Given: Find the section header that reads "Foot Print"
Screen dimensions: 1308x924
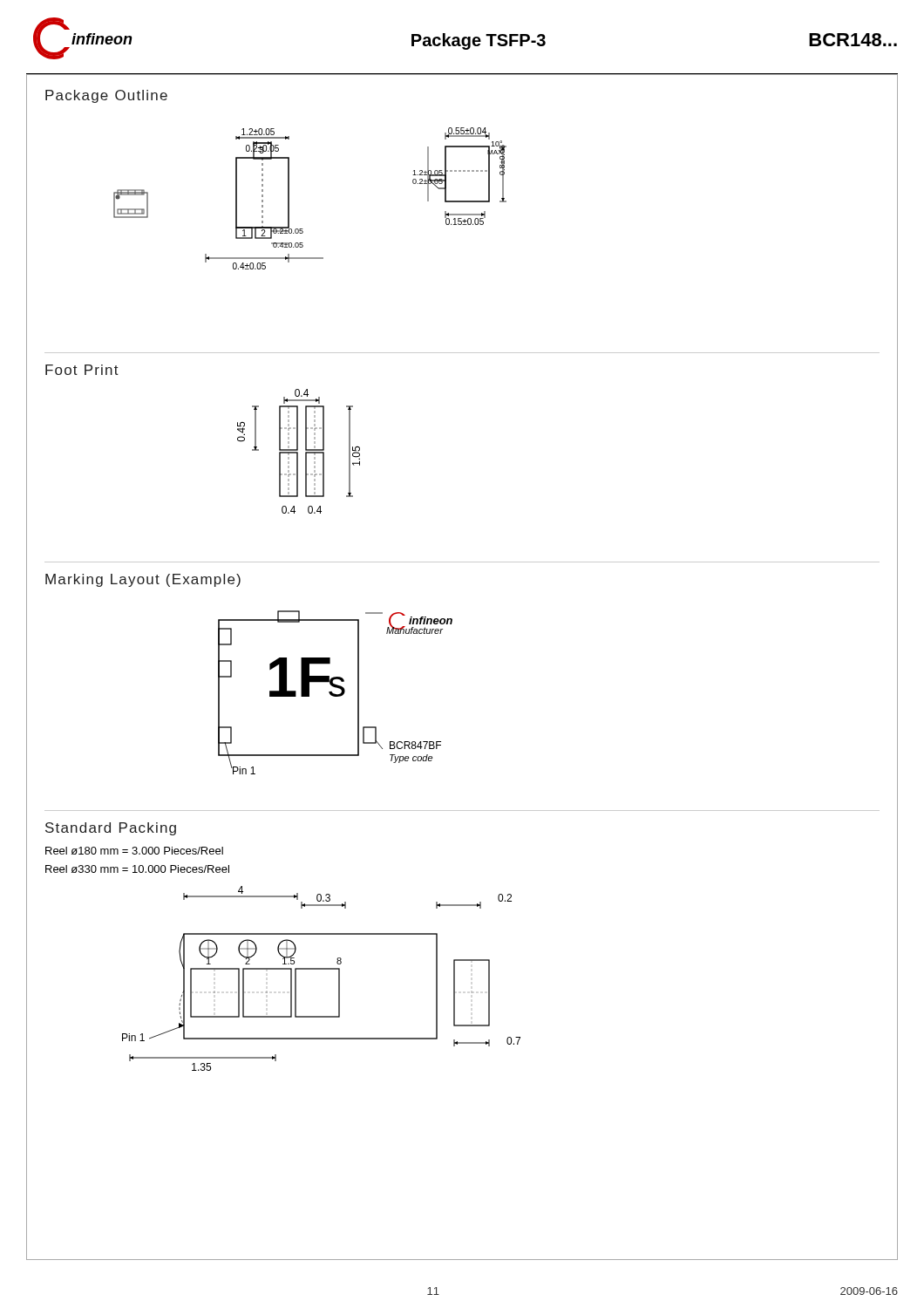Looking at the screenshot, I should (82, 370).
